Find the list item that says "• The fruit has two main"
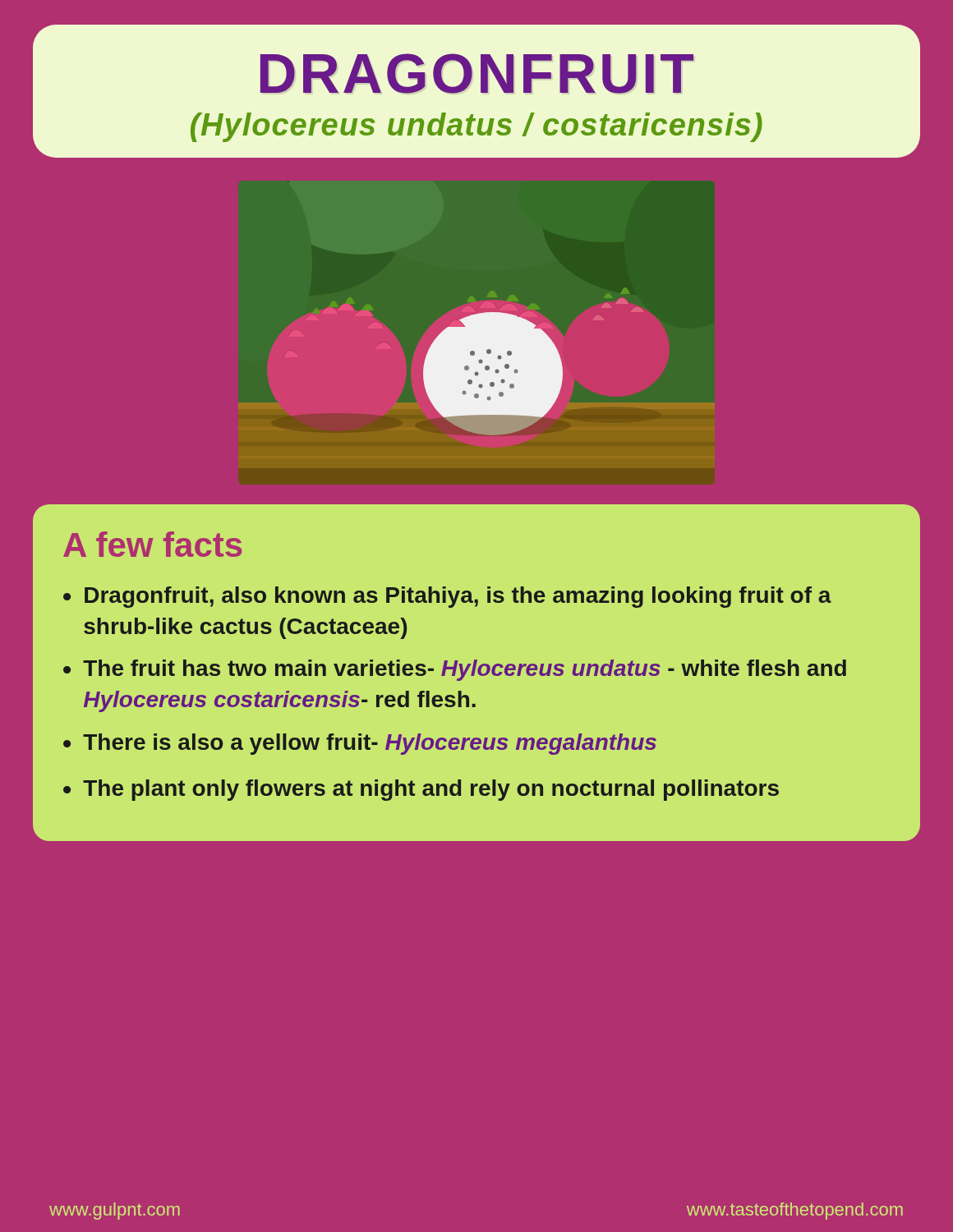Screen dimensions: 1232x953 tap(476, 684)
